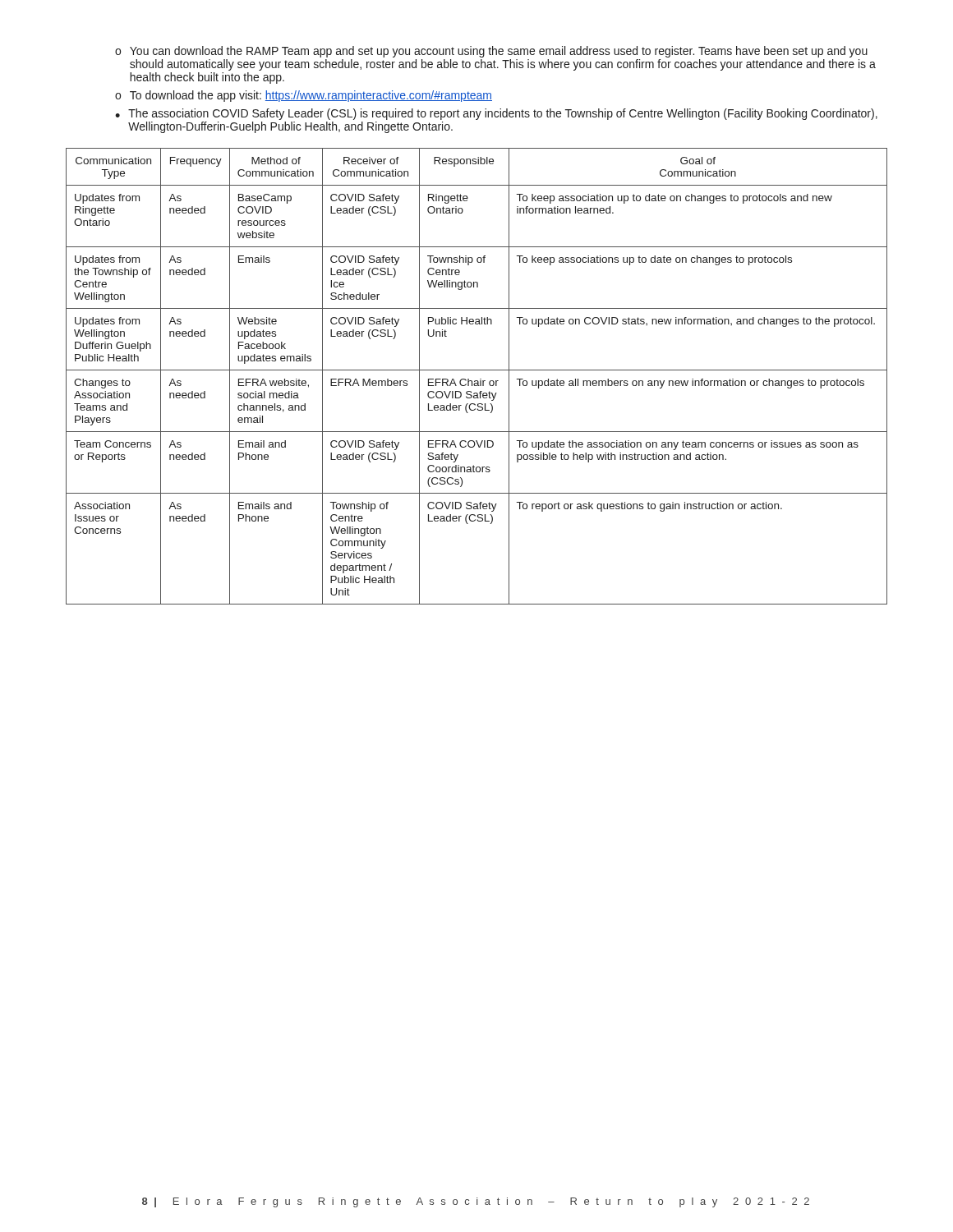The height and width of the screenshot is (1232, 953).
Task: Find the table
Action: click(x=476, y=376)
